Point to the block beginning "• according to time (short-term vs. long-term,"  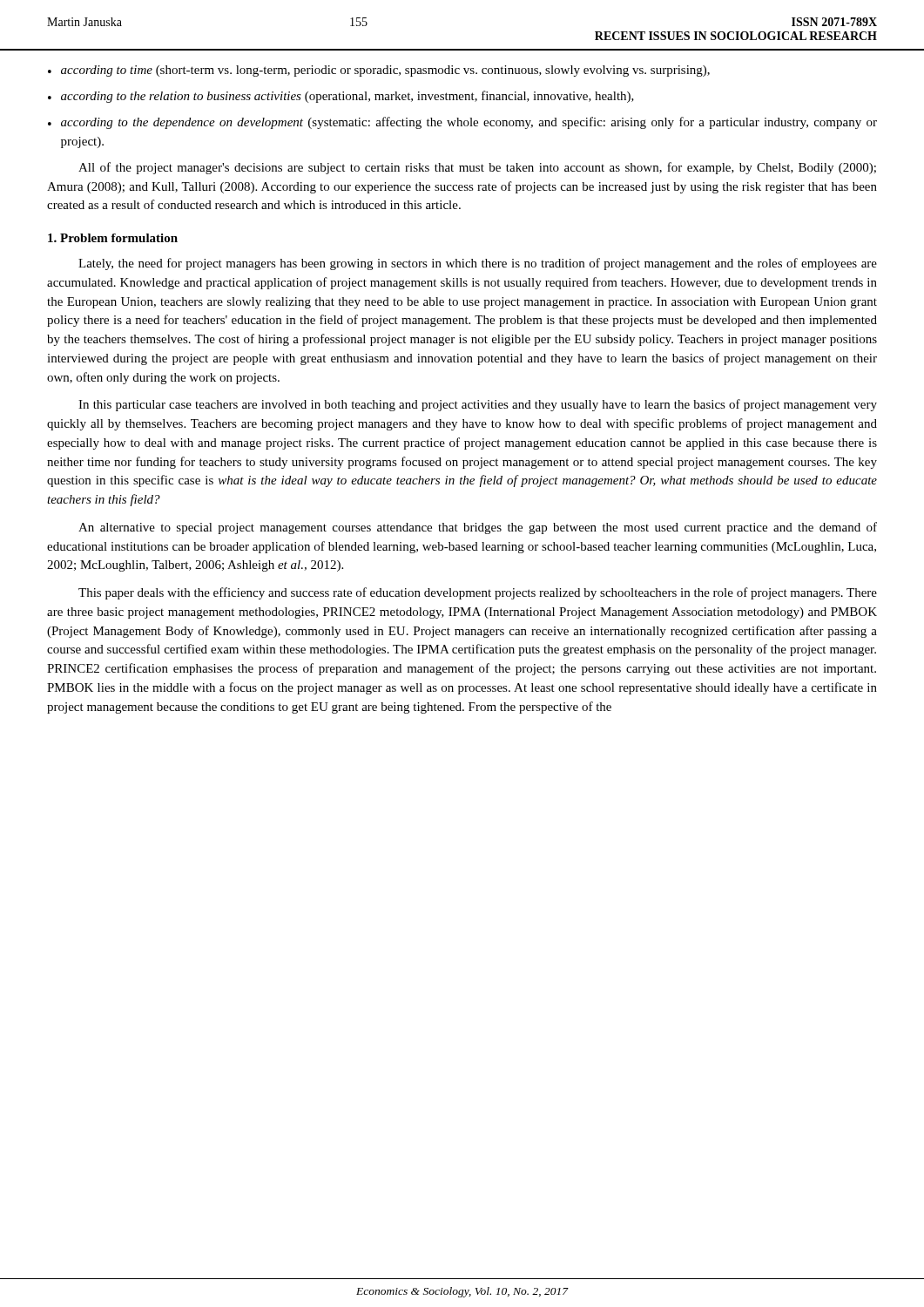coord(462,72)
